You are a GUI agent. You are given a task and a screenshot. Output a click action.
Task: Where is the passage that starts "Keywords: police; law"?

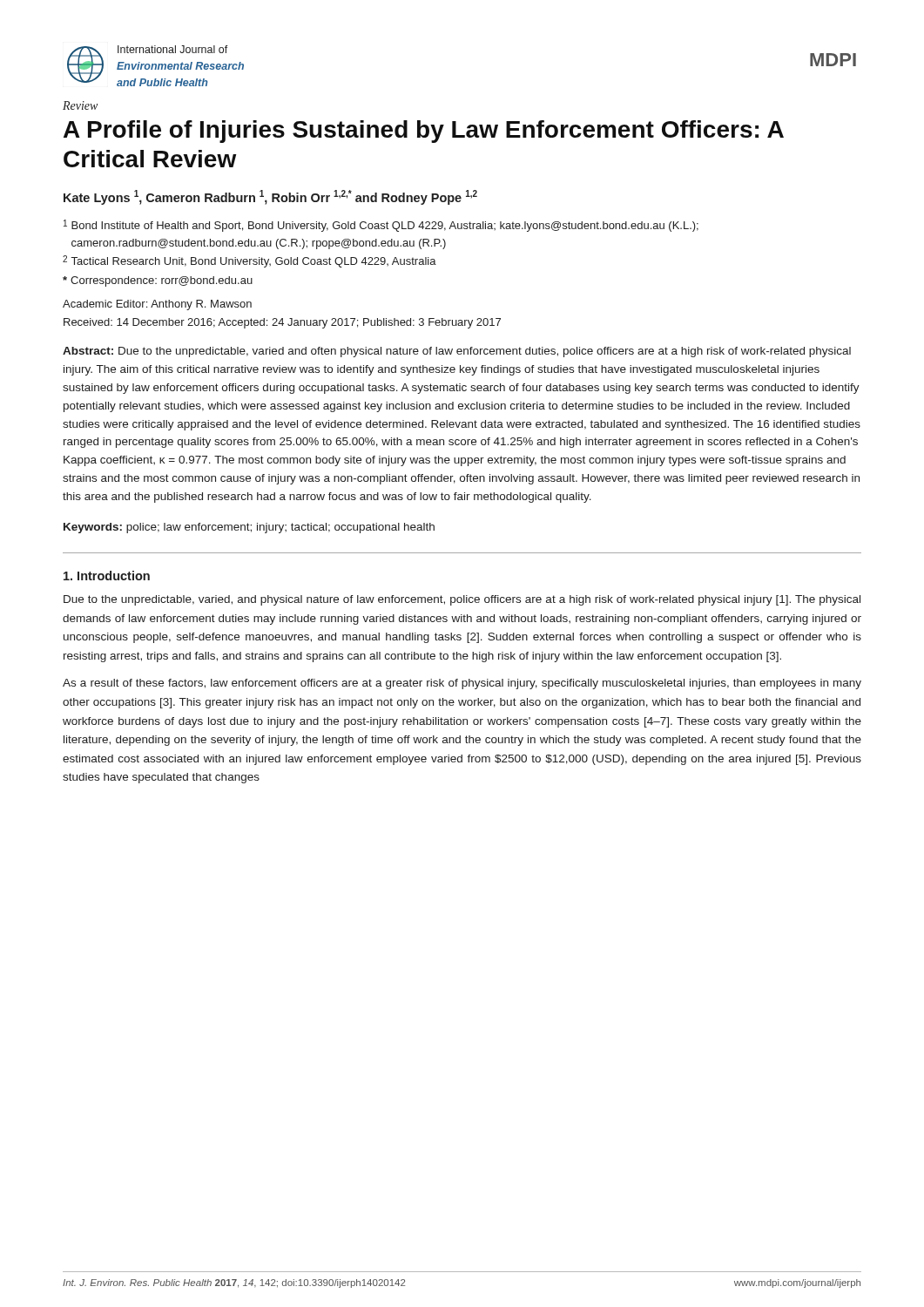point(249,527)
